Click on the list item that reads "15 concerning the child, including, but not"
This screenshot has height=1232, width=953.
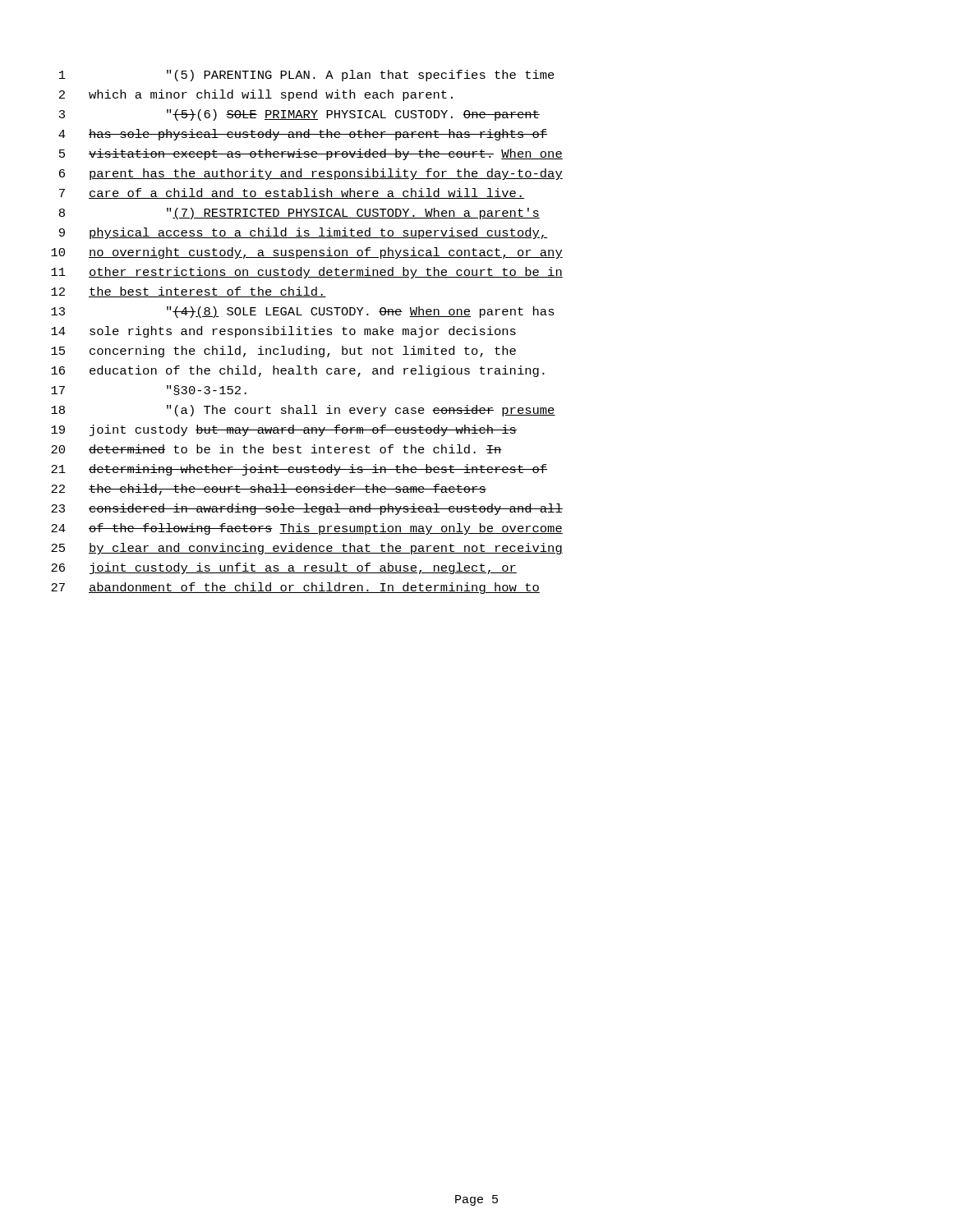pyautogui.click(x=414, y=352)
